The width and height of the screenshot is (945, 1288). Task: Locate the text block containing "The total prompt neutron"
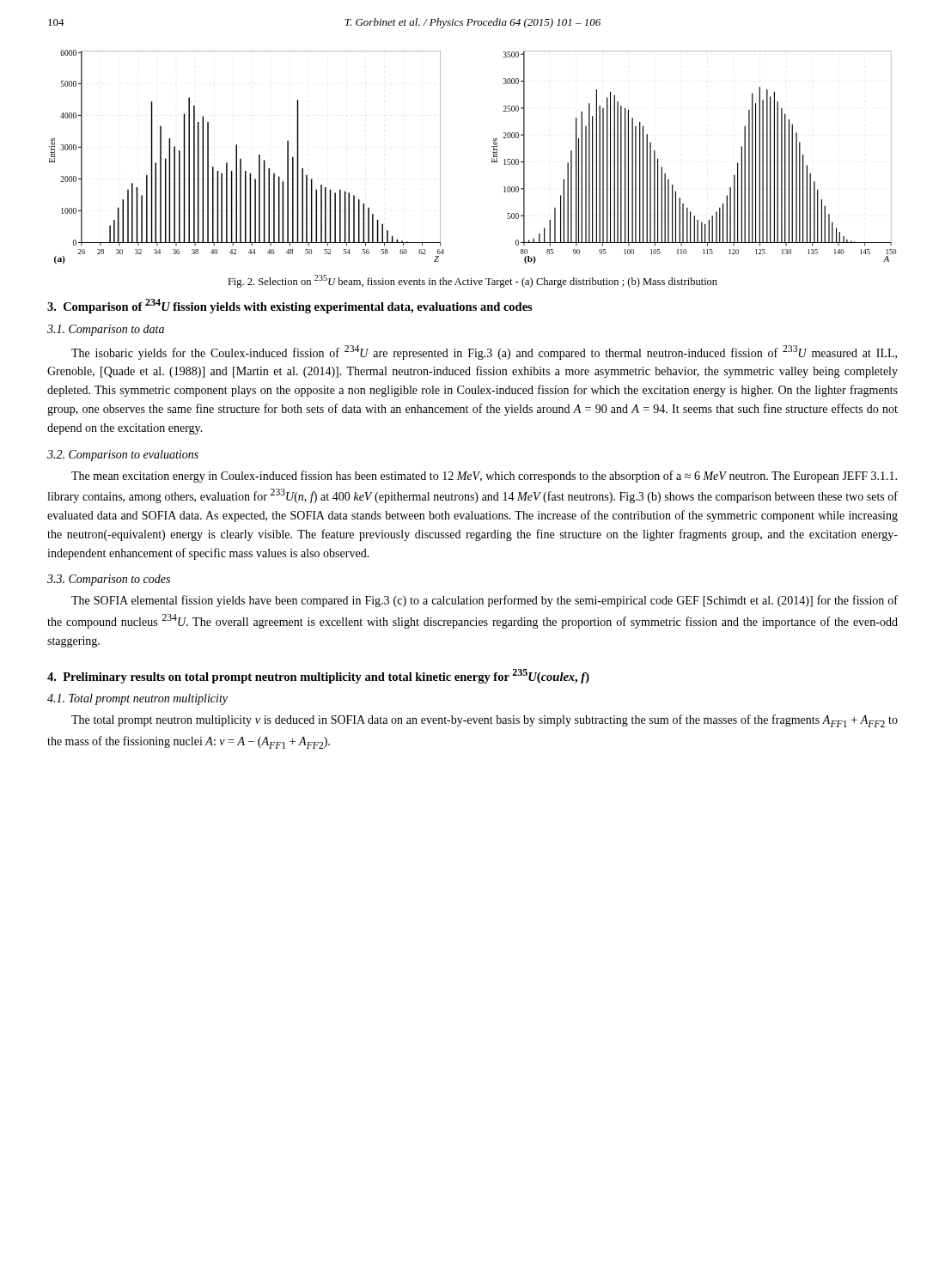472,733
